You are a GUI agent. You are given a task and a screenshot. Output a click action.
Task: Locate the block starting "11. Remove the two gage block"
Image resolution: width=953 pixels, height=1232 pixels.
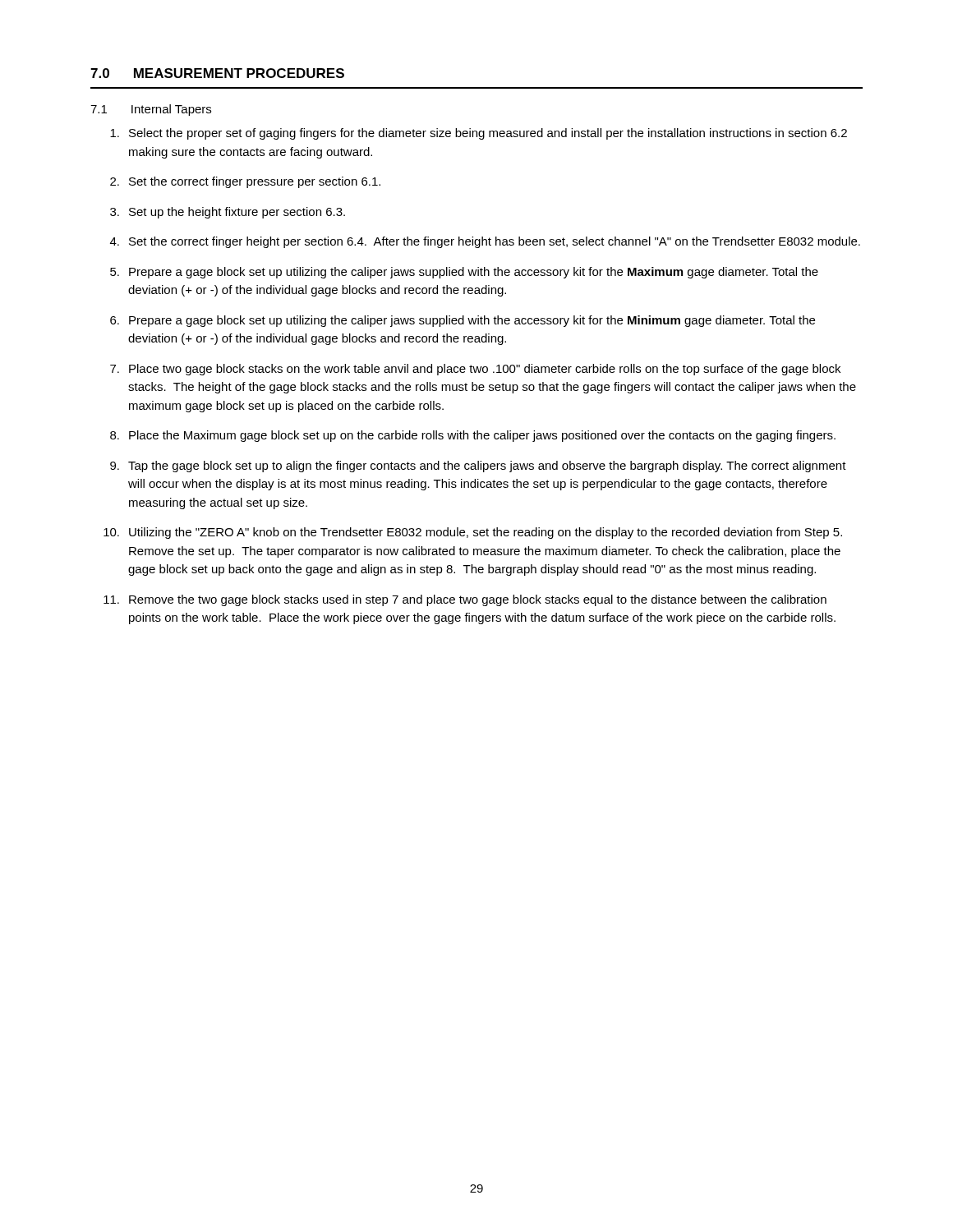click(x=476, y=609)
